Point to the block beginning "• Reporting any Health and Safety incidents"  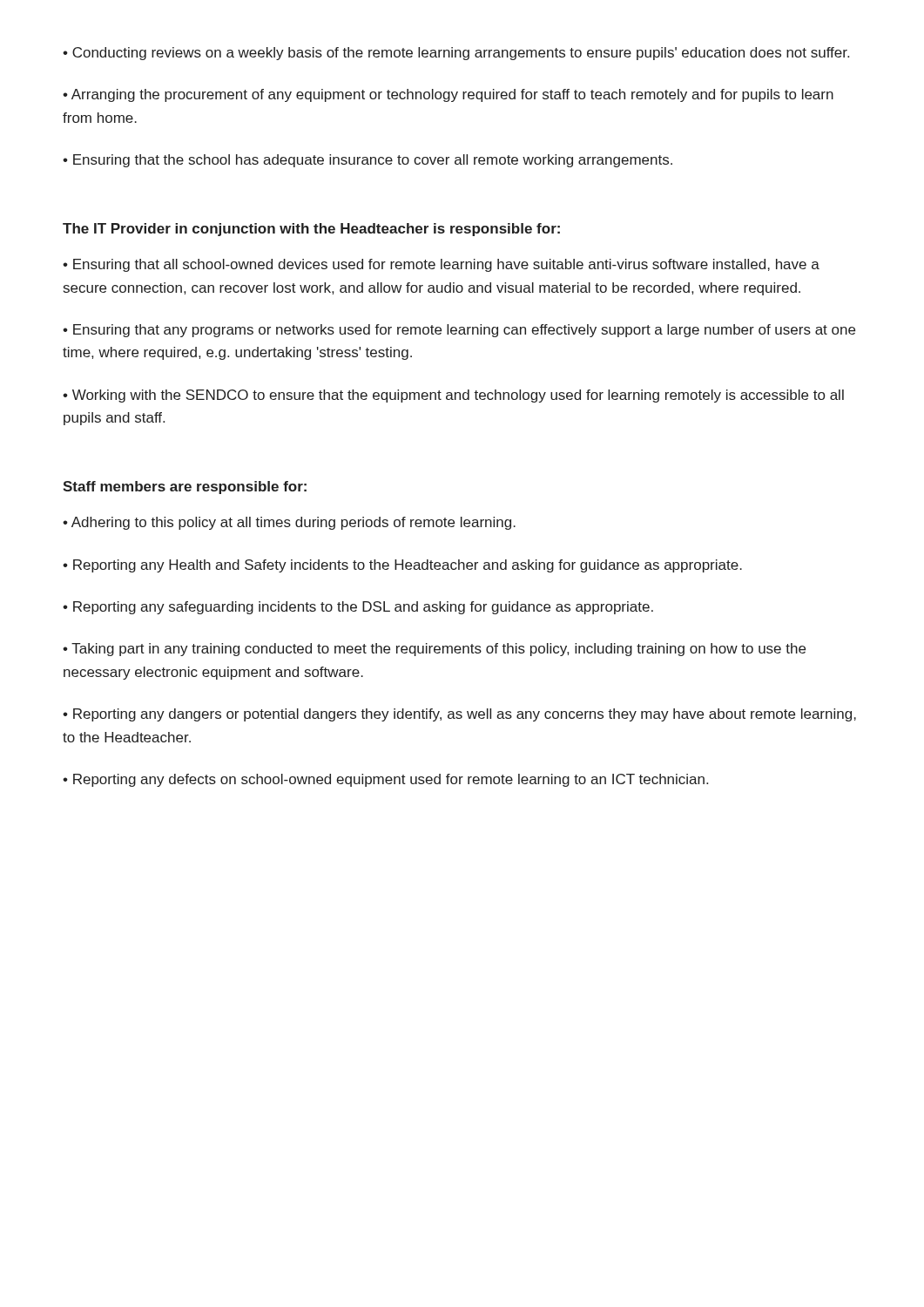coord(403,565)
